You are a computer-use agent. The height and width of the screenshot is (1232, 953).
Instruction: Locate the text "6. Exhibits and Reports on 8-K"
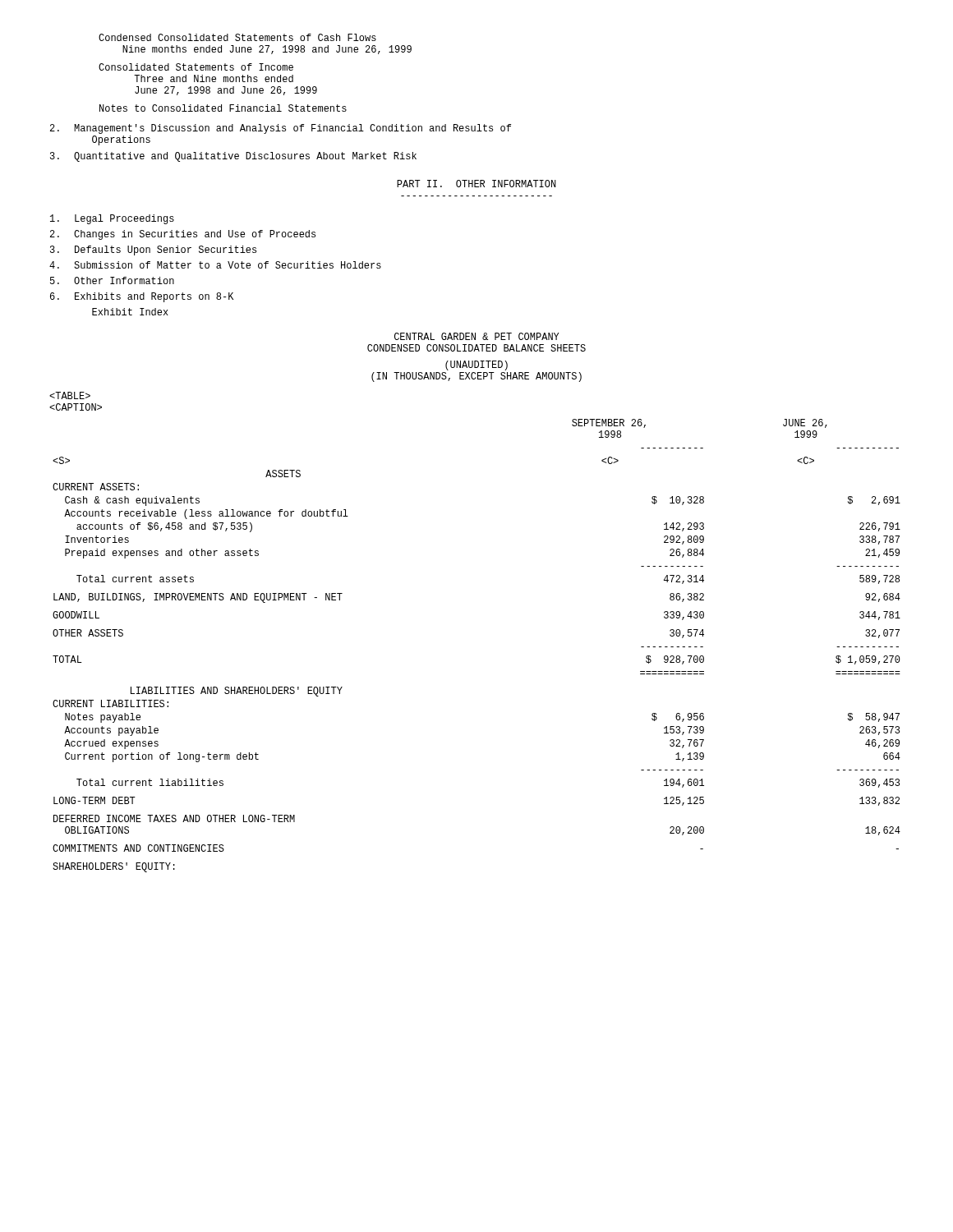coord(142,297)
